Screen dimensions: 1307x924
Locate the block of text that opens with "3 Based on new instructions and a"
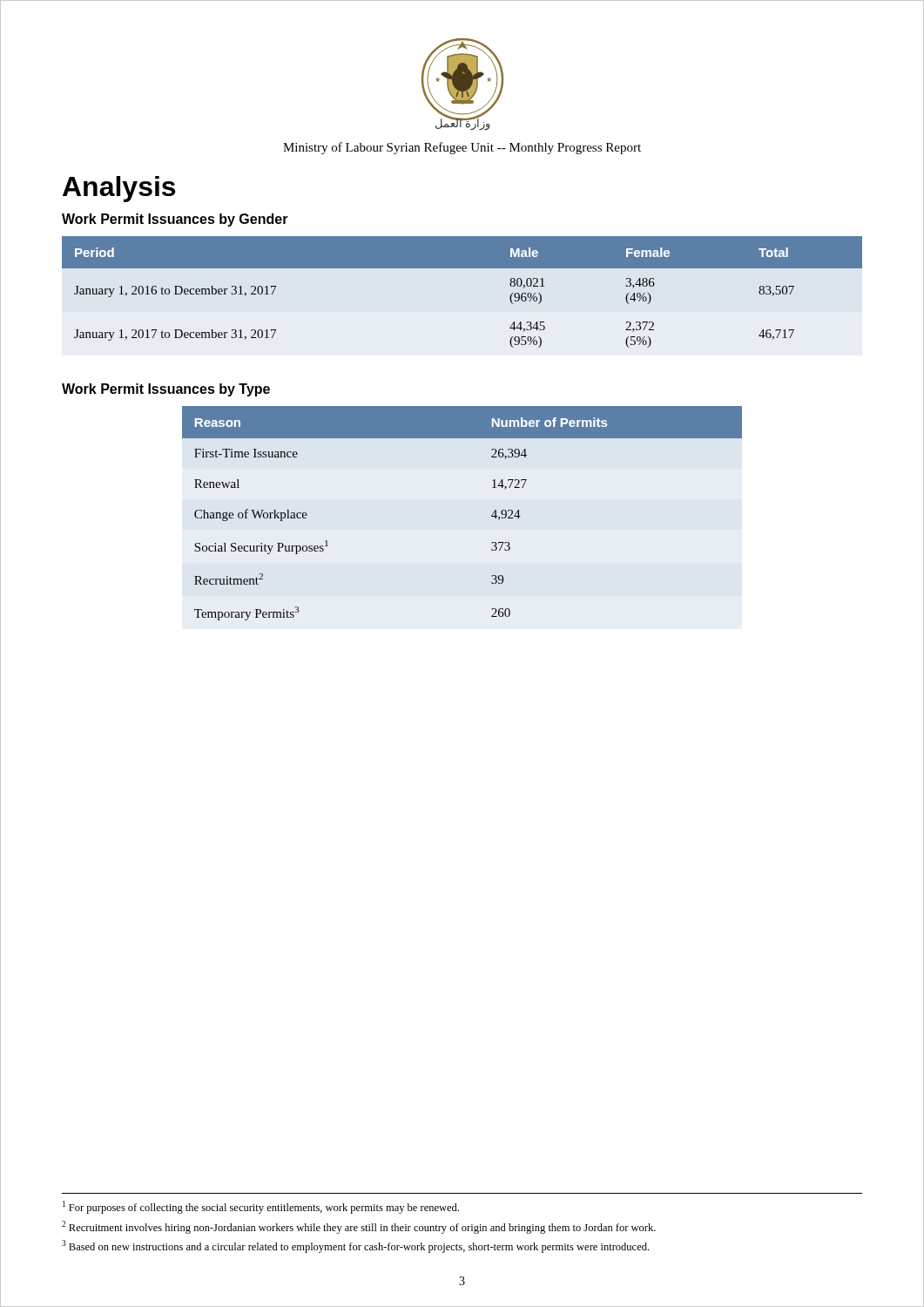point(356,1246)
